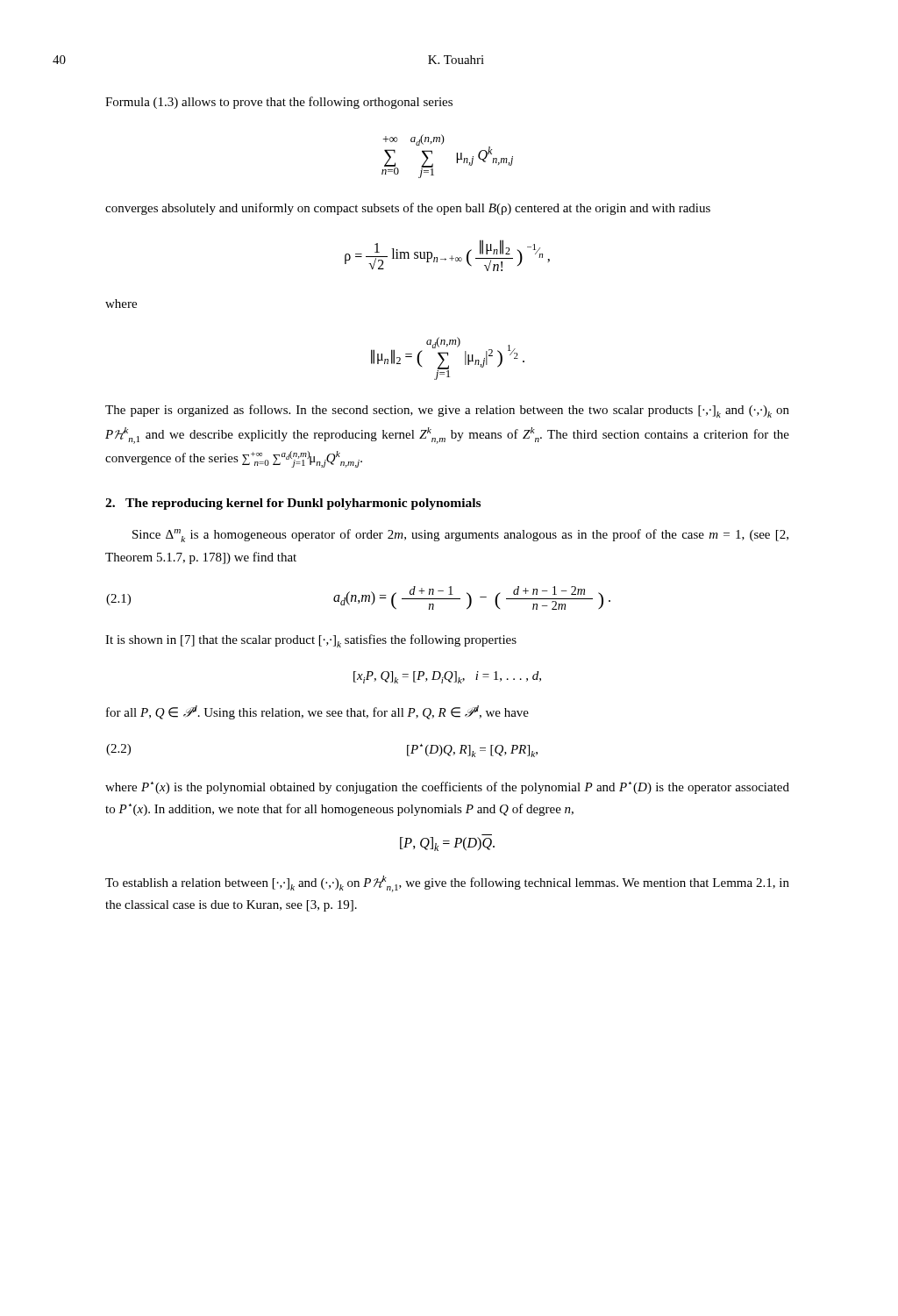Find the section header on this page that starts "2. The reproducing kernel"
This screenshot has width=898, height=1316.
293,503
